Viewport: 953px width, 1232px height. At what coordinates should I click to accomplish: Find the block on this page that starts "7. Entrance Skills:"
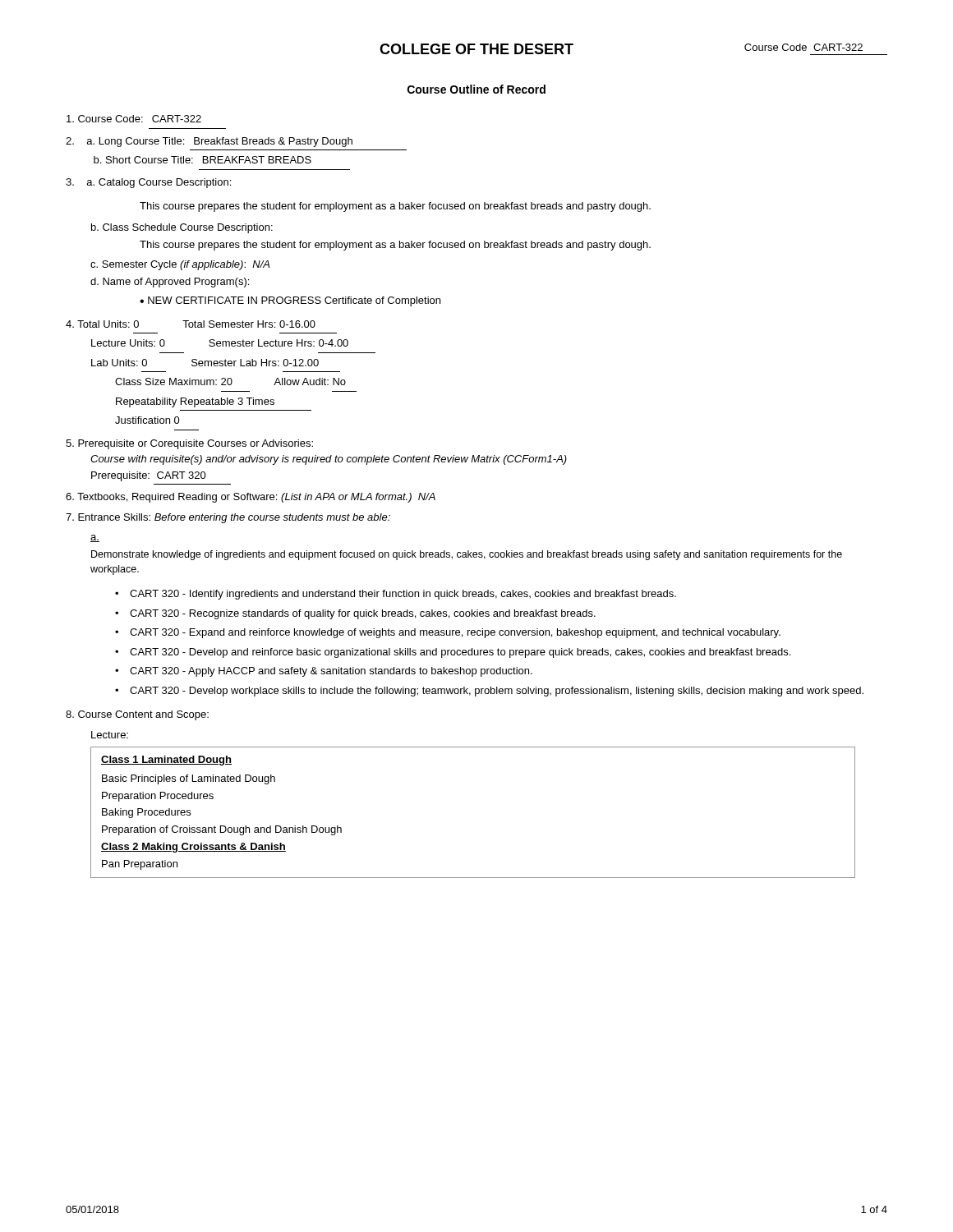[x=228, y=517]
